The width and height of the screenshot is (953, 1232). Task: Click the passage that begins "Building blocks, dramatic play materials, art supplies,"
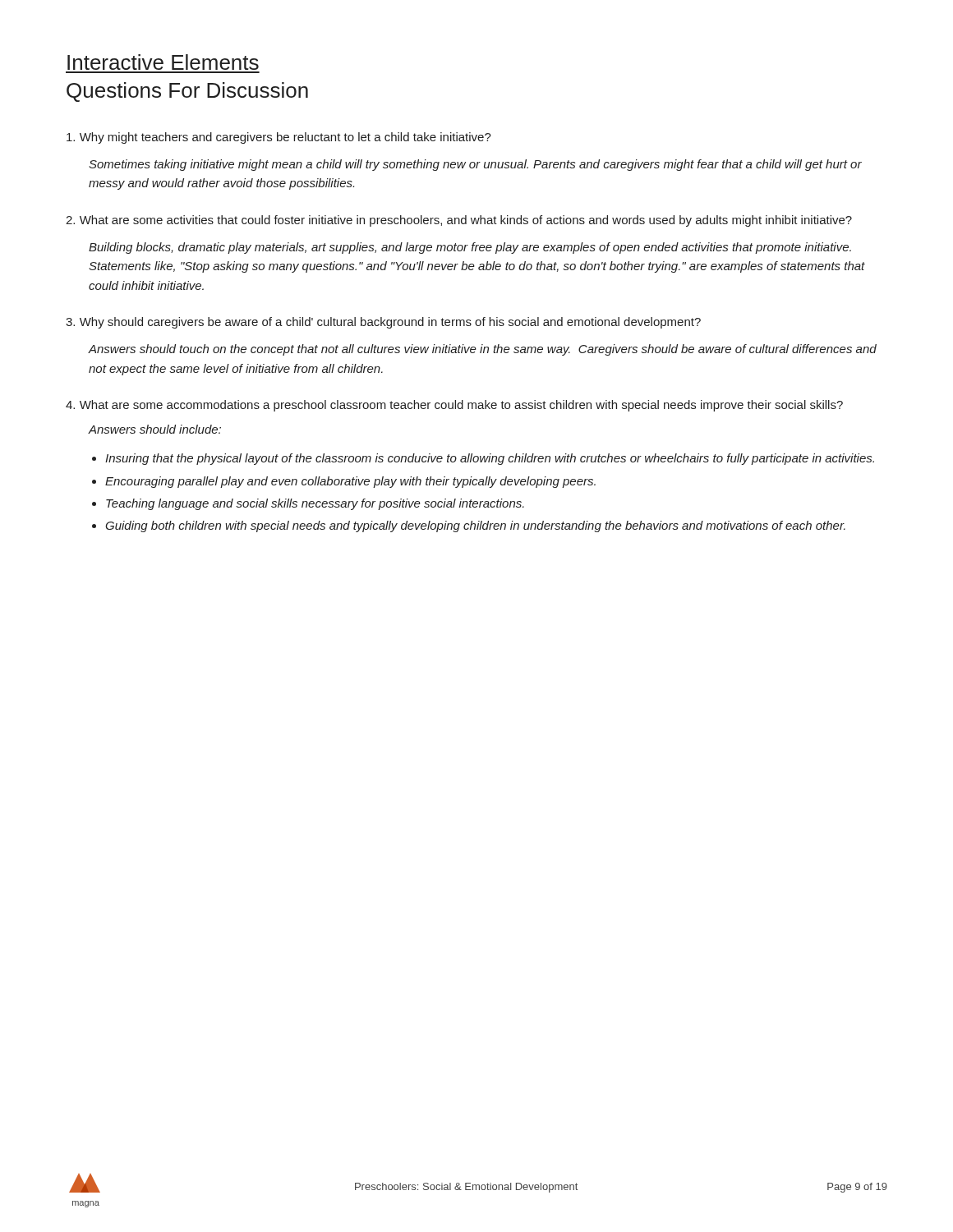pos(477,266)
